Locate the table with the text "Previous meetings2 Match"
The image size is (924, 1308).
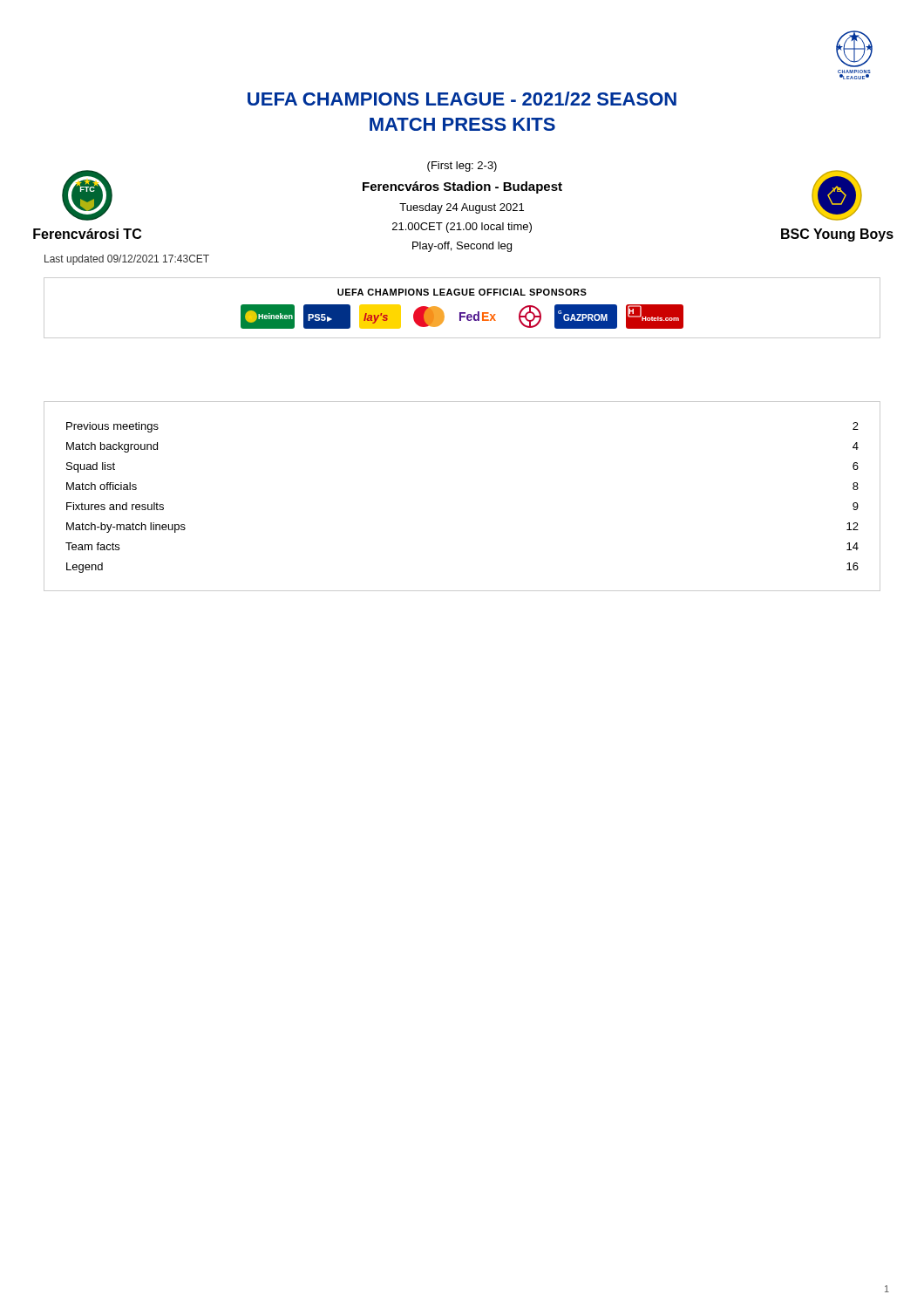(462, 496)
